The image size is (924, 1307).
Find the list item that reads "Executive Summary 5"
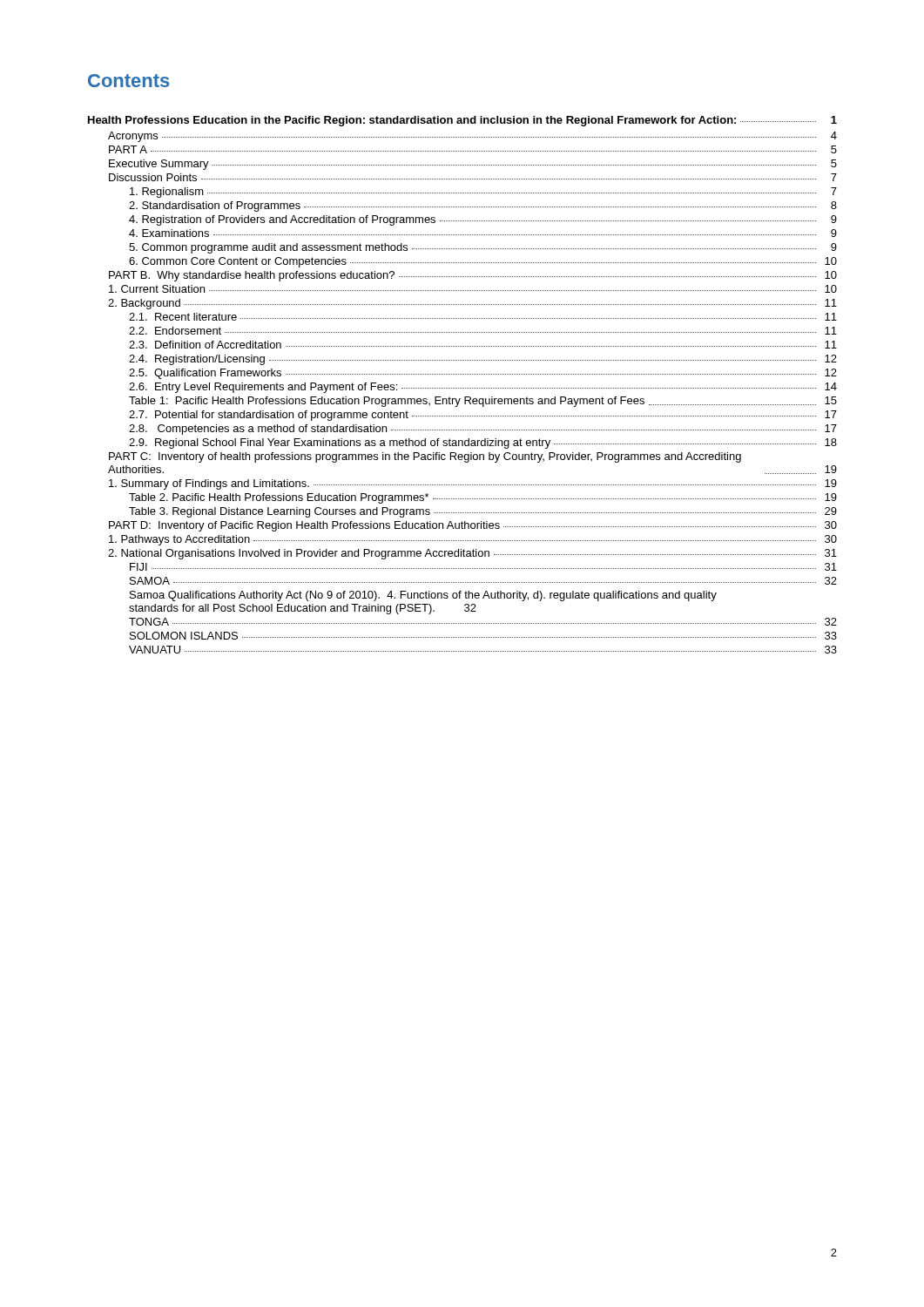pyautogui.click(x=472, y=163)
